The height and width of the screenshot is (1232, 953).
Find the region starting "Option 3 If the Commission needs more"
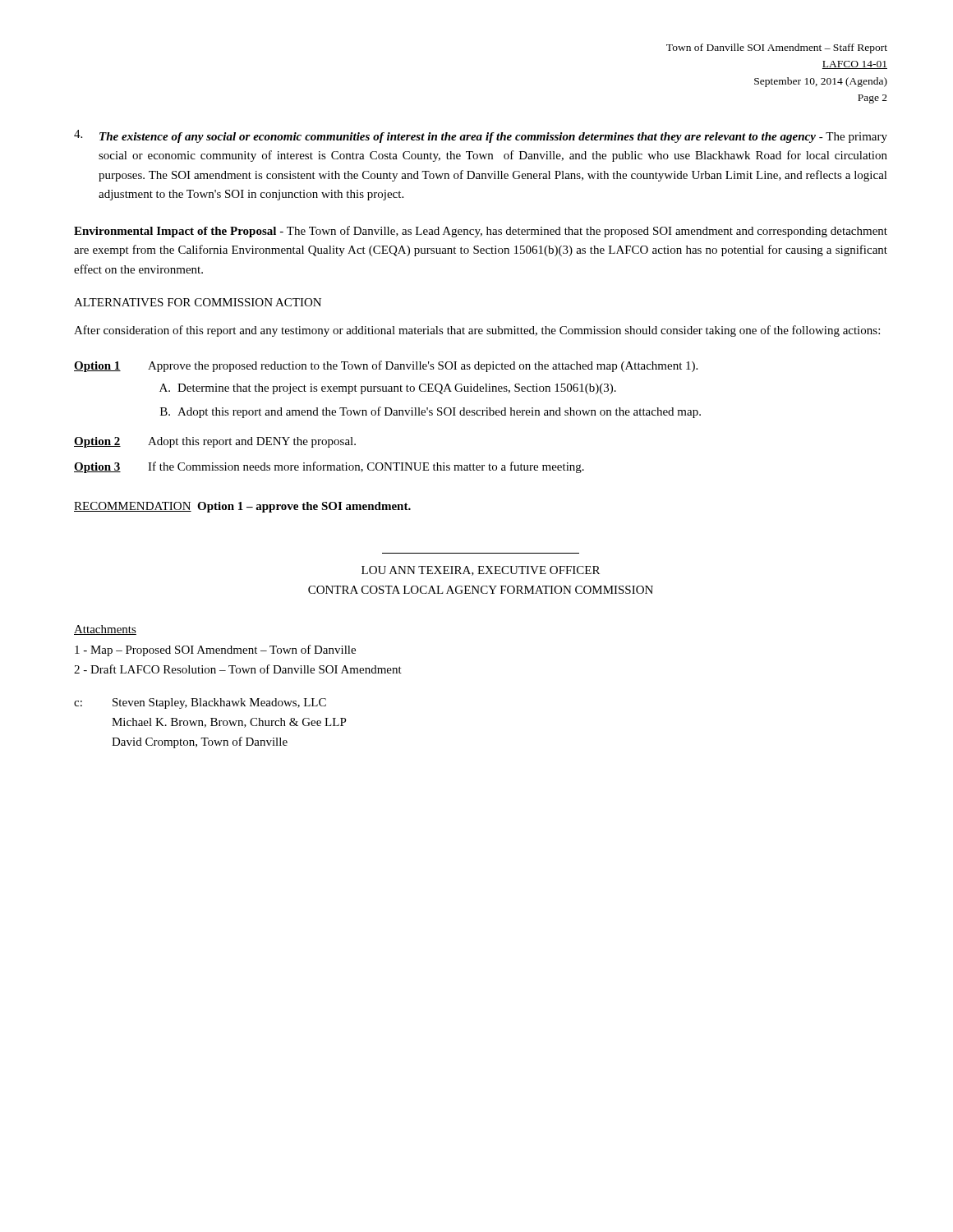pos(481,467)
